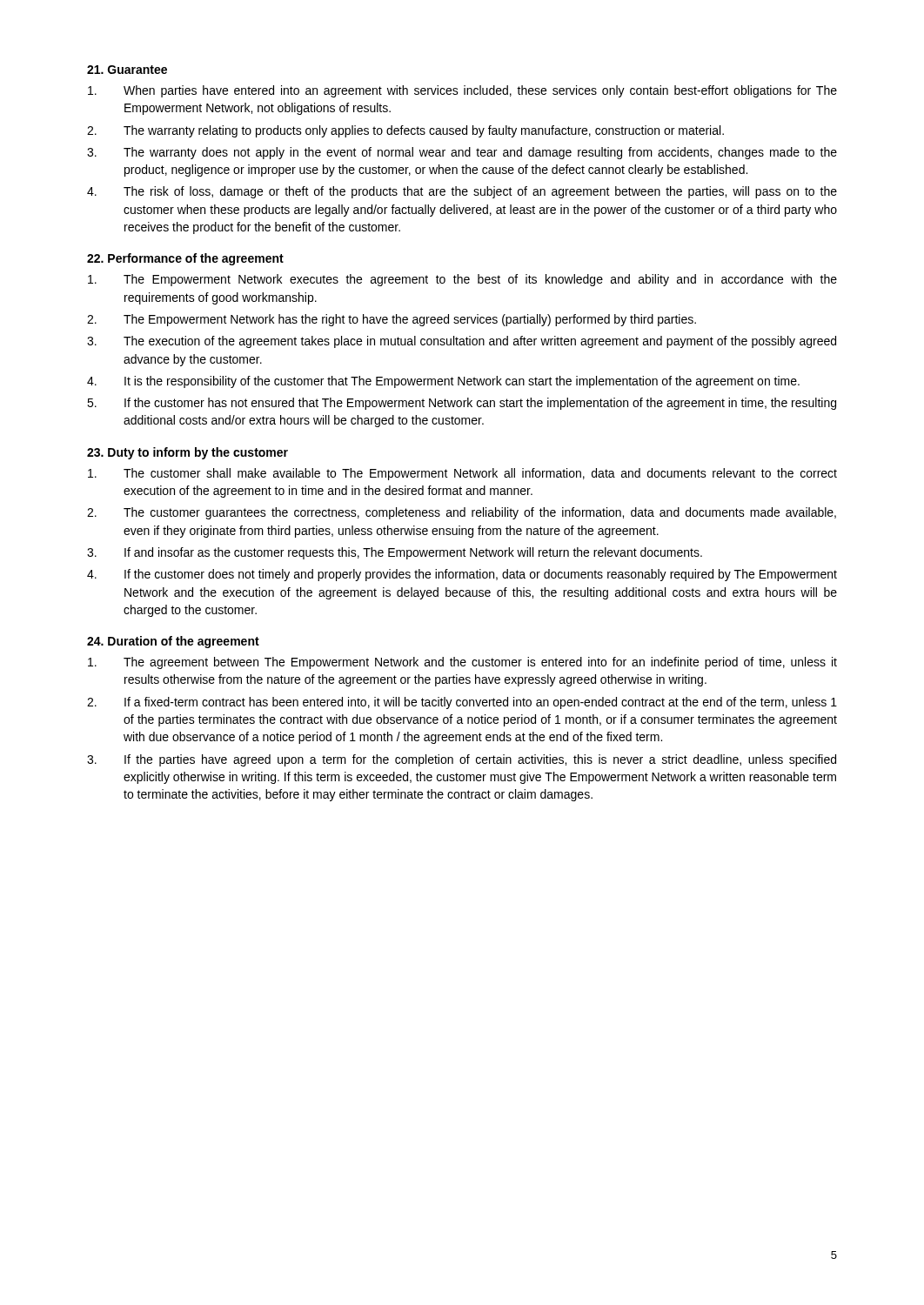Click the section header that begins "24. Duration of the"
924x1305 pixels.
[173, 641]
